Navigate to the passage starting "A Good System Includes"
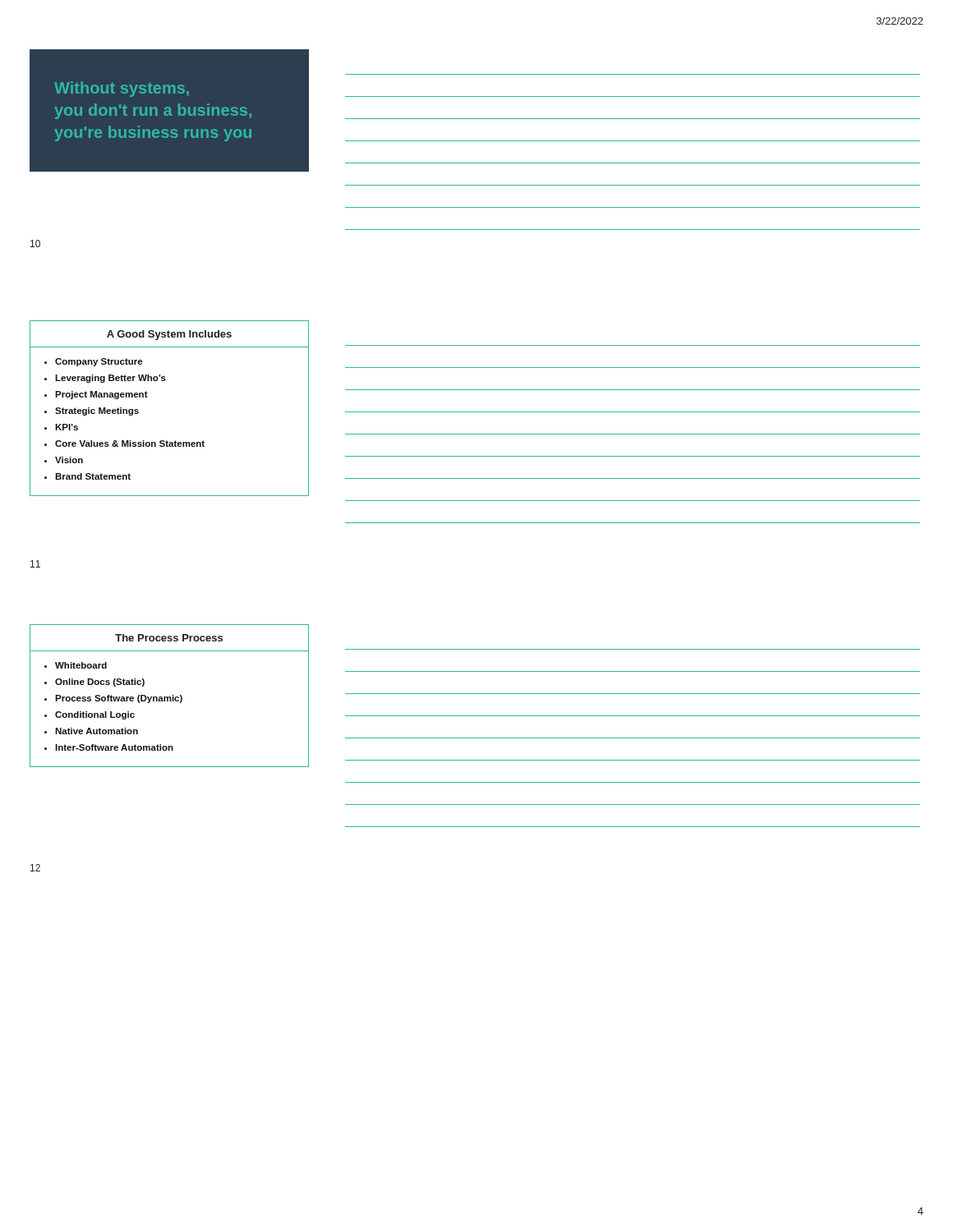 (169, 334)
